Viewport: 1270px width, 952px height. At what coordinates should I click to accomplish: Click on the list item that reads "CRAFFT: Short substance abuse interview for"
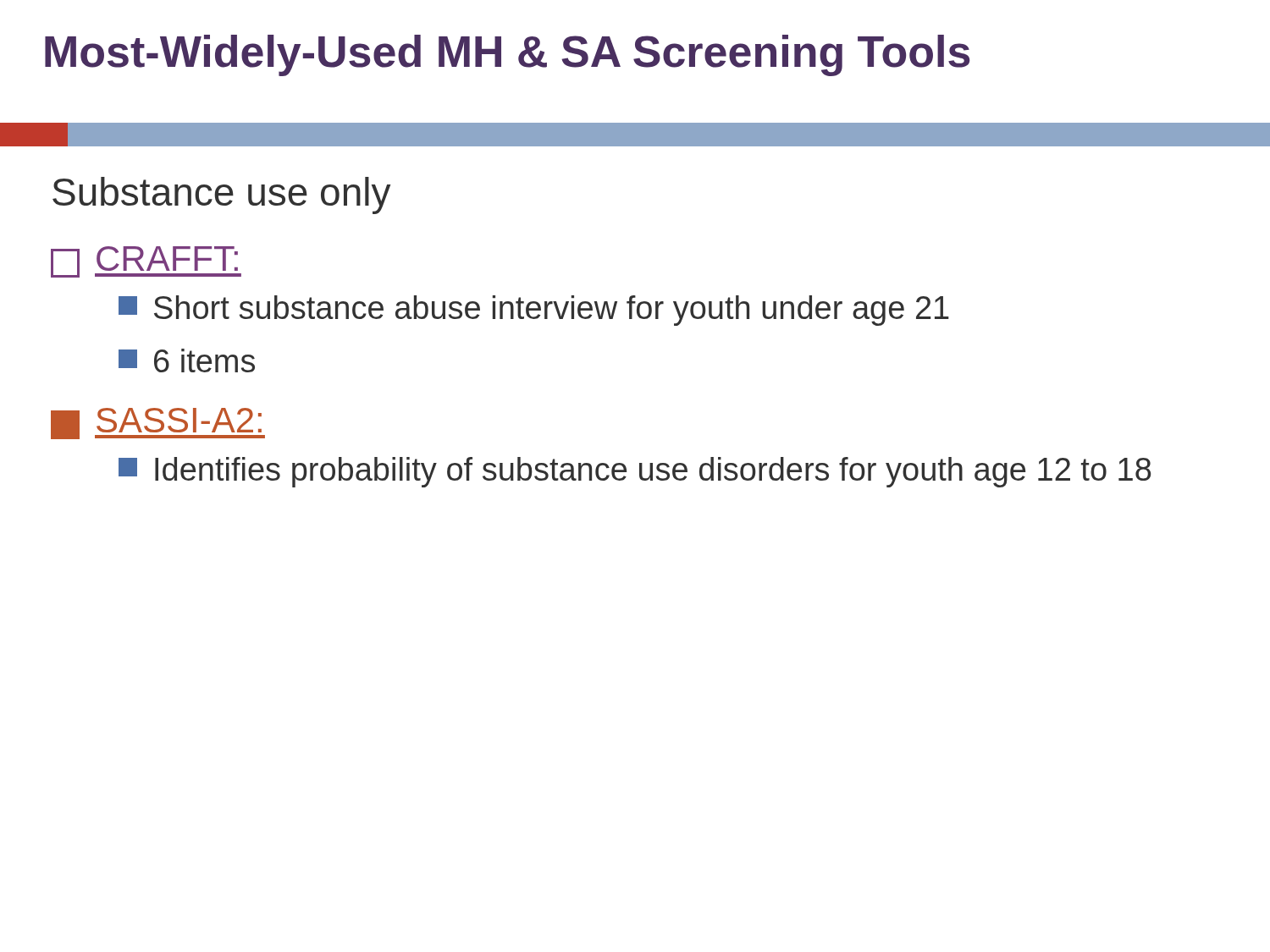coord(635,311)
